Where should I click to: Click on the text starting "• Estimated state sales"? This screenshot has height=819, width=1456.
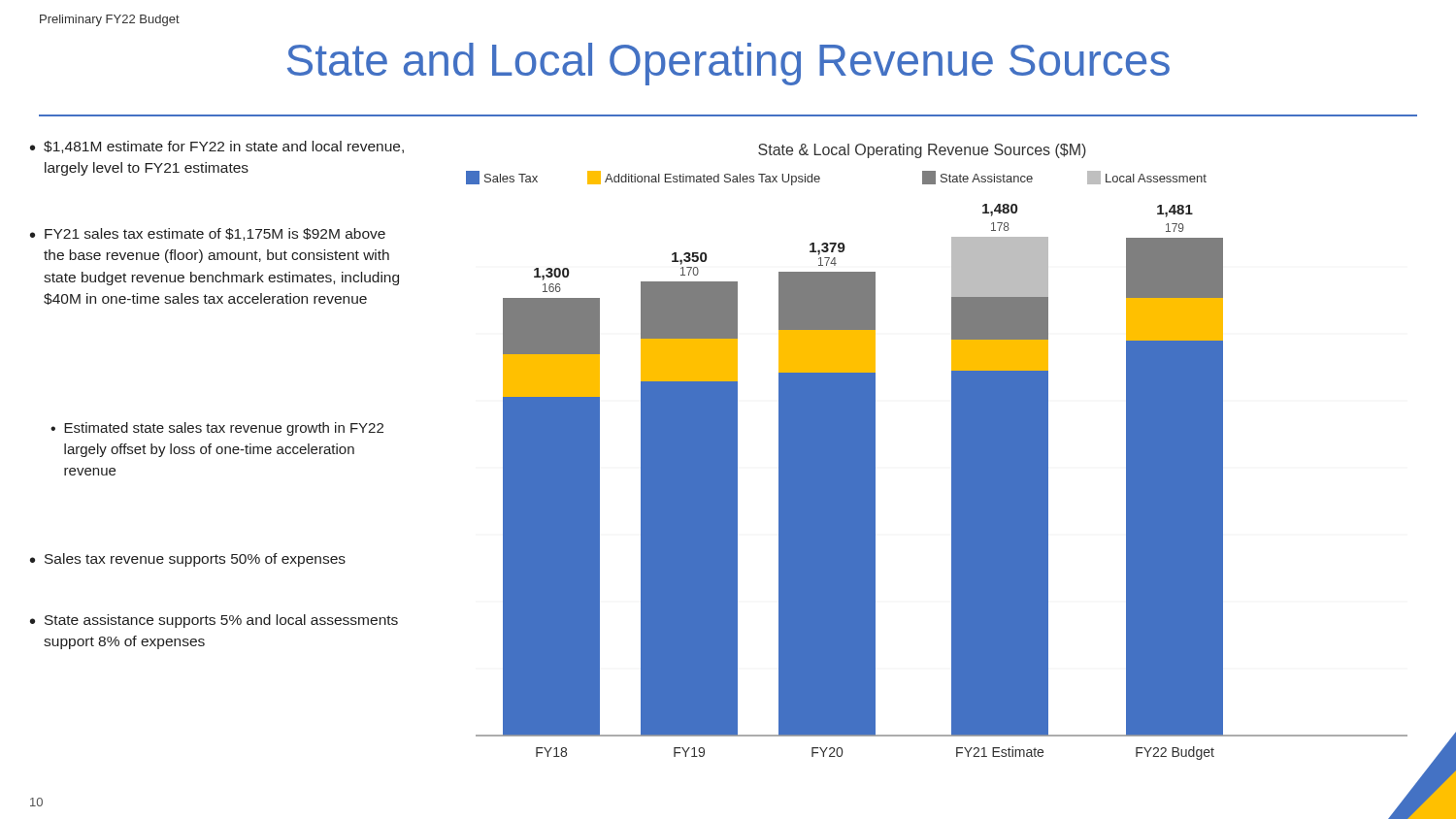(x=230, y=449)
